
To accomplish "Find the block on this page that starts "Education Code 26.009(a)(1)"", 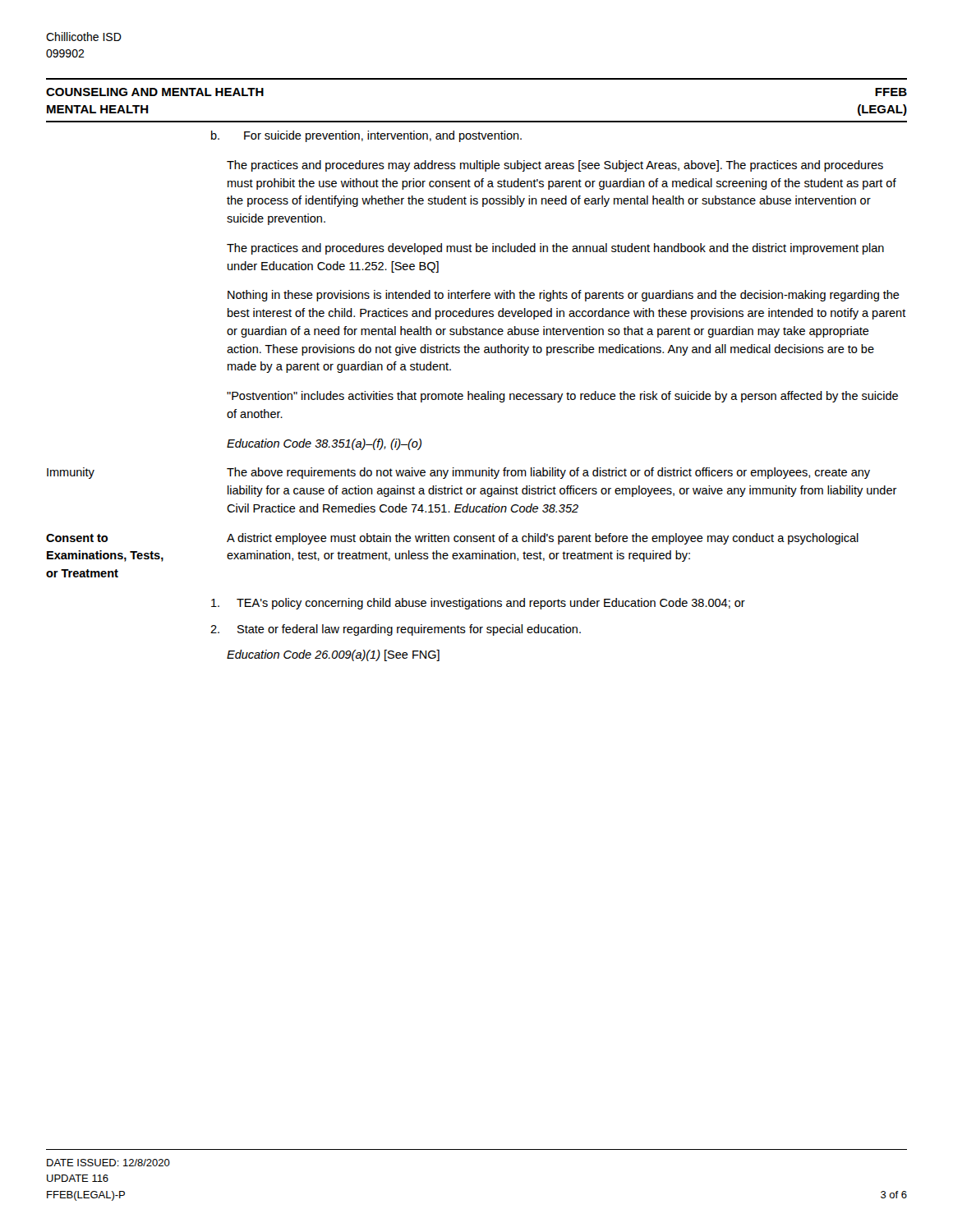I will pyautogui.click(x=333, y=655).
